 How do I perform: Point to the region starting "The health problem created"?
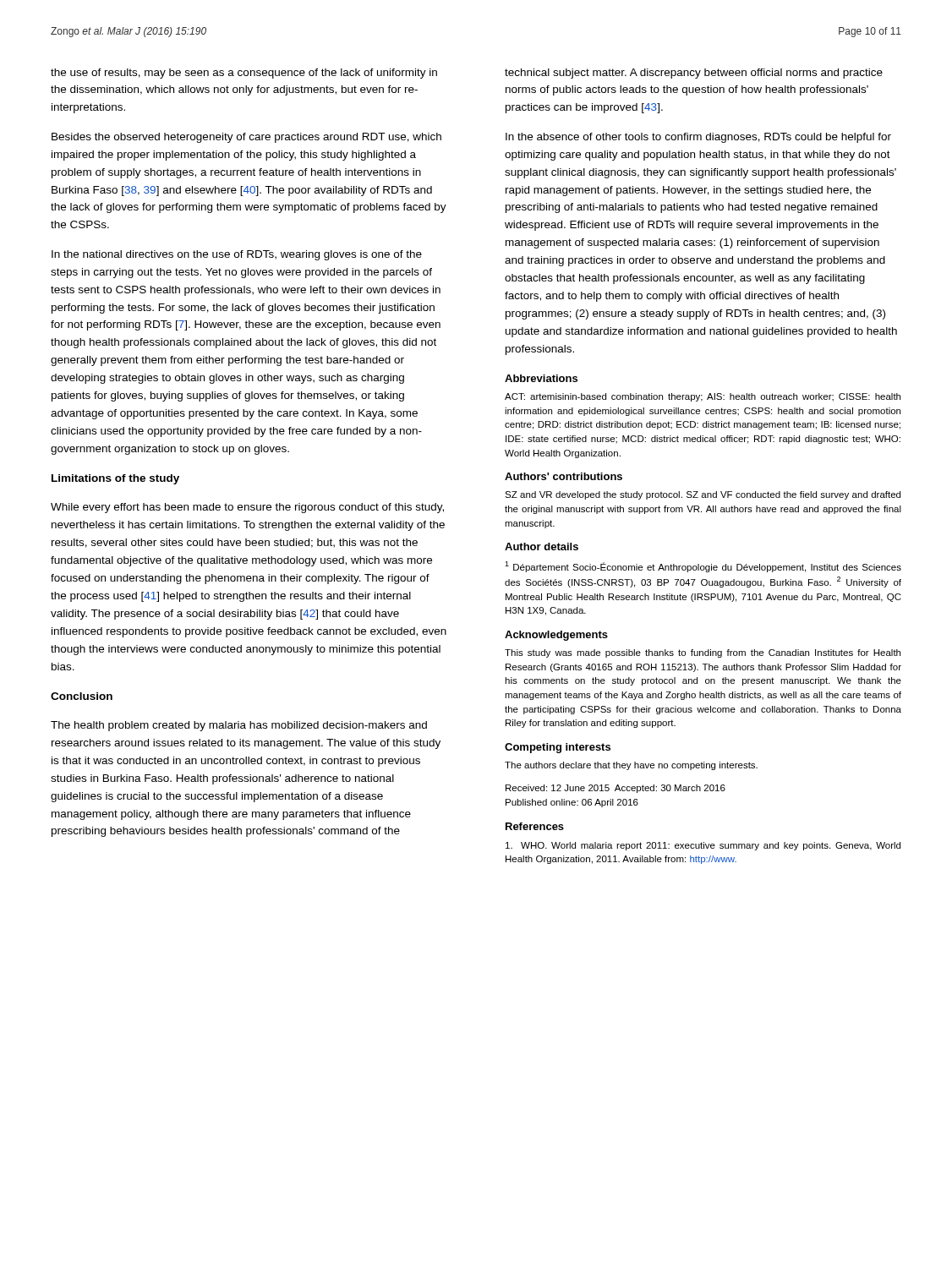click(249, 779)
